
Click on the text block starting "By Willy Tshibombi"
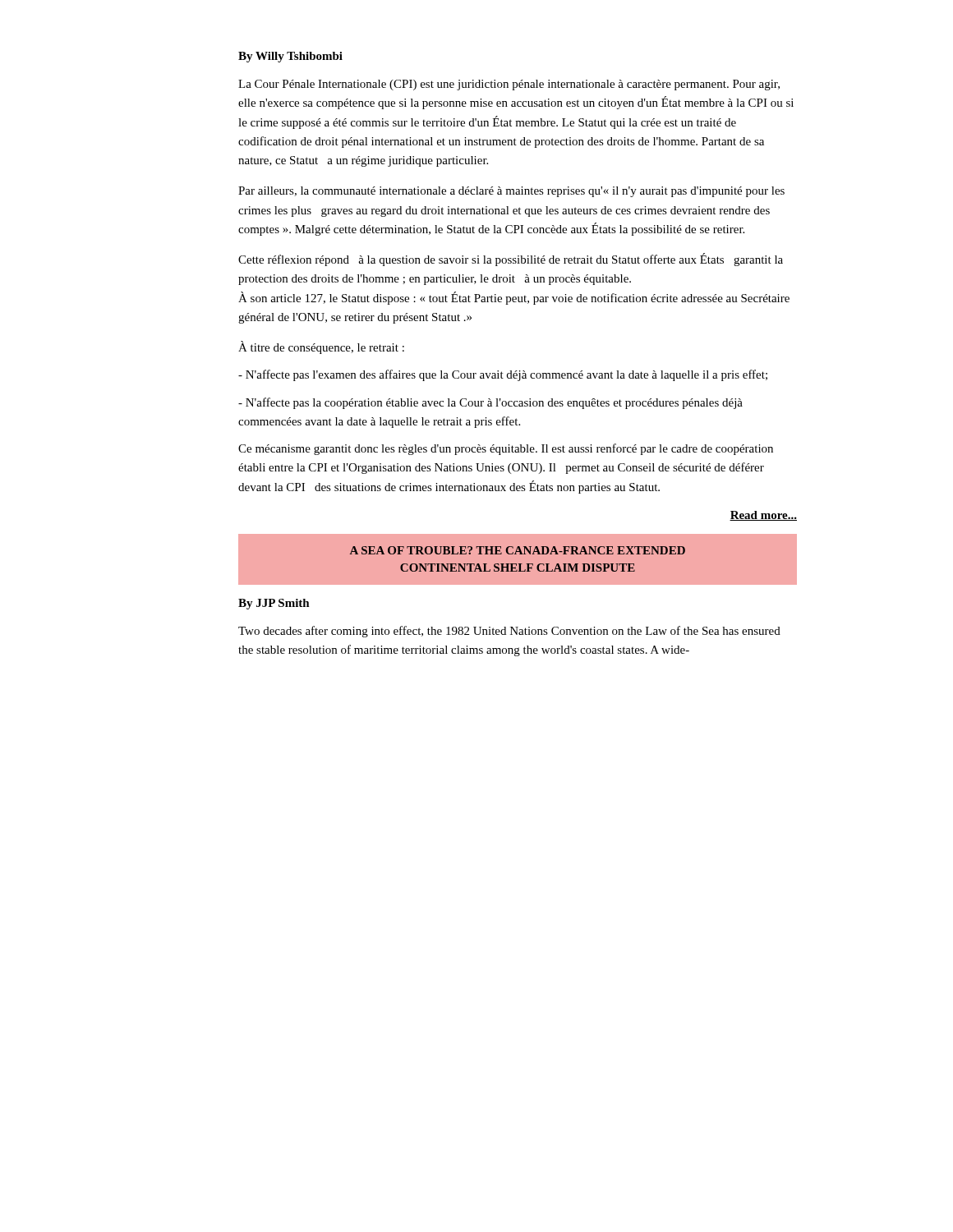[290, 56]
